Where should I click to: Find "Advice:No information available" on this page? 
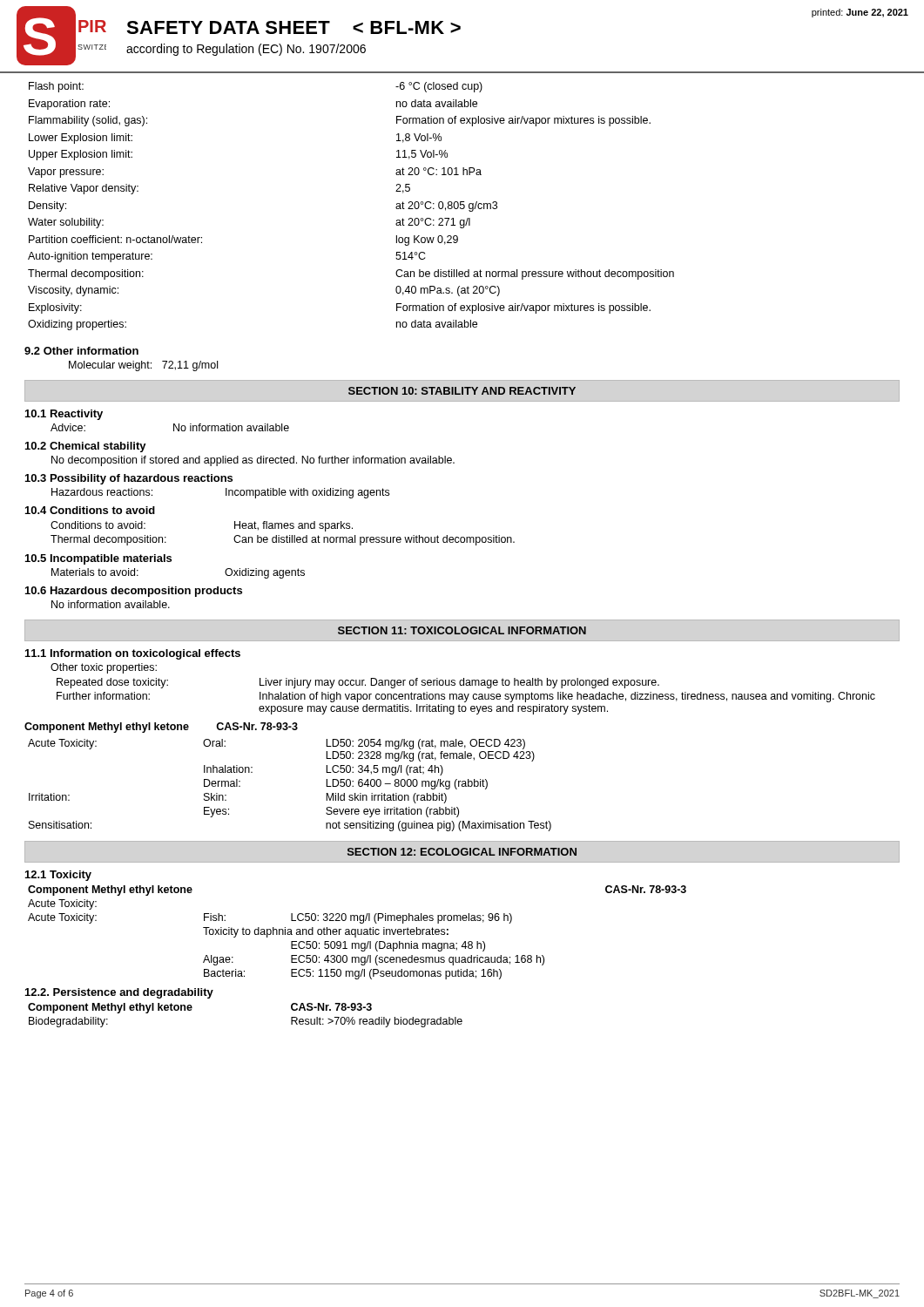(x=170, y=427)
